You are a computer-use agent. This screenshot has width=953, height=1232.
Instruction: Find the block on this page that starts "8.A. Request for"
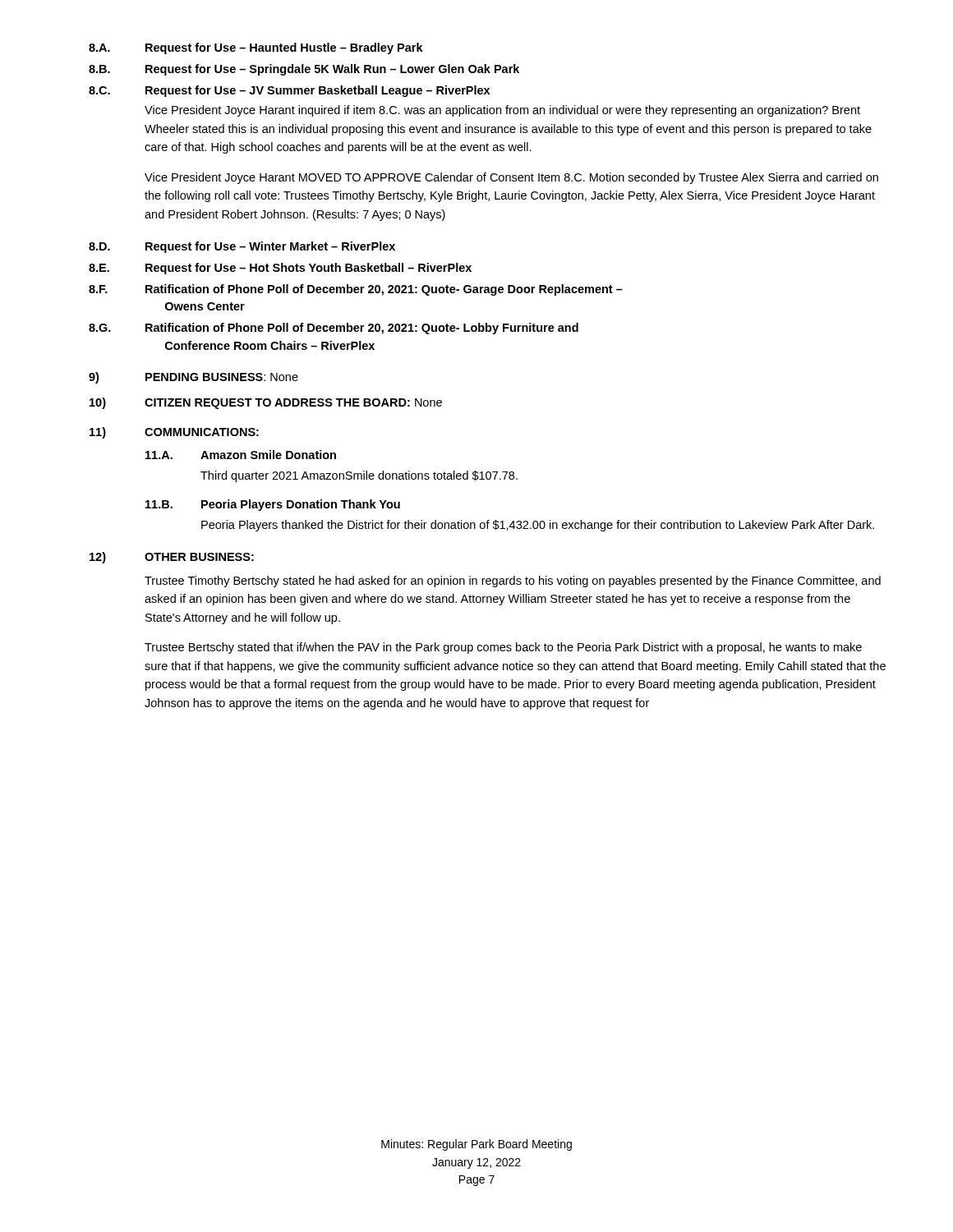tap(256, 48)
